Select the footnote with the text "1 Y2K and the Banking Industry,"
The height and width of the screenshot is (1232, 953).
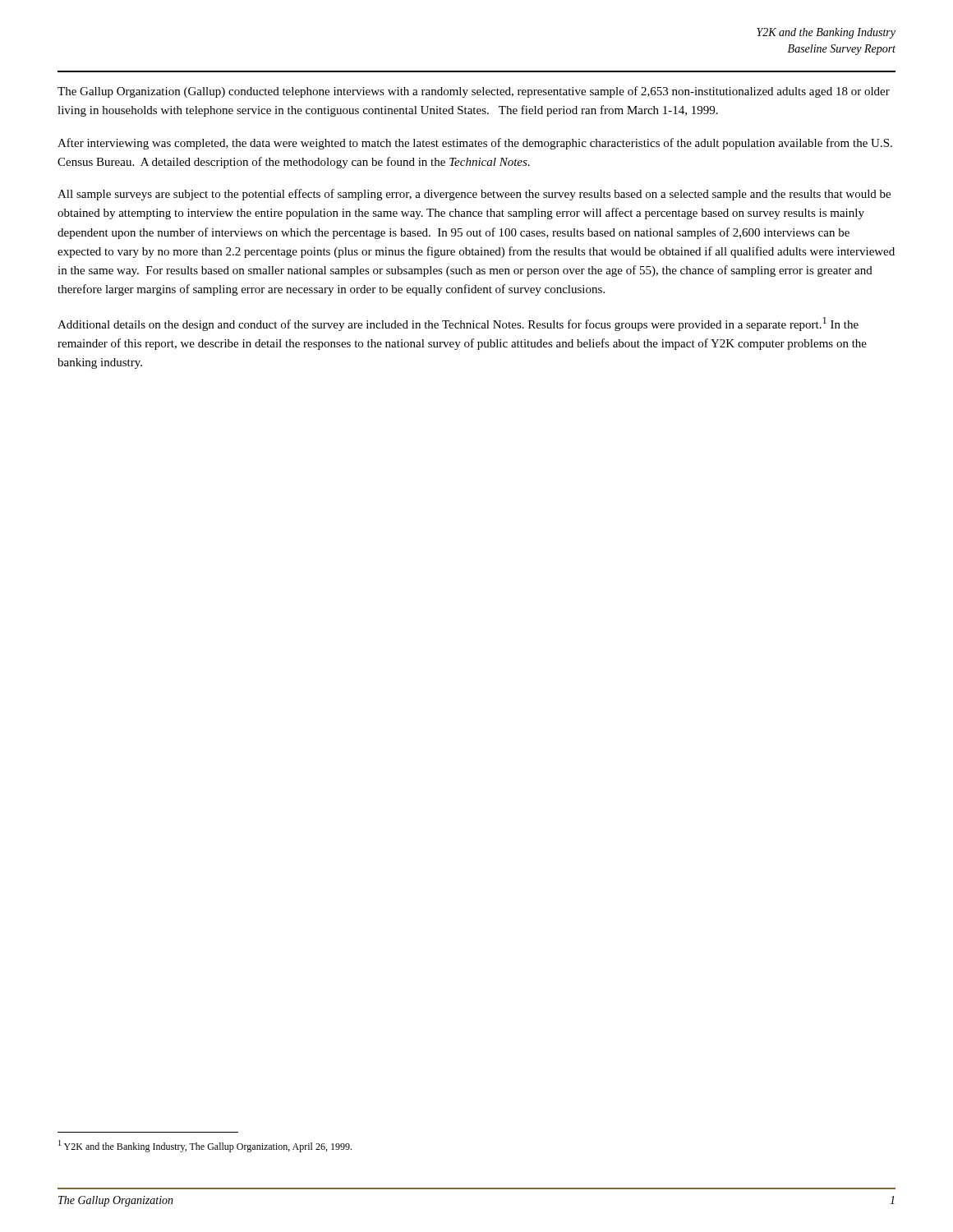205,1146
